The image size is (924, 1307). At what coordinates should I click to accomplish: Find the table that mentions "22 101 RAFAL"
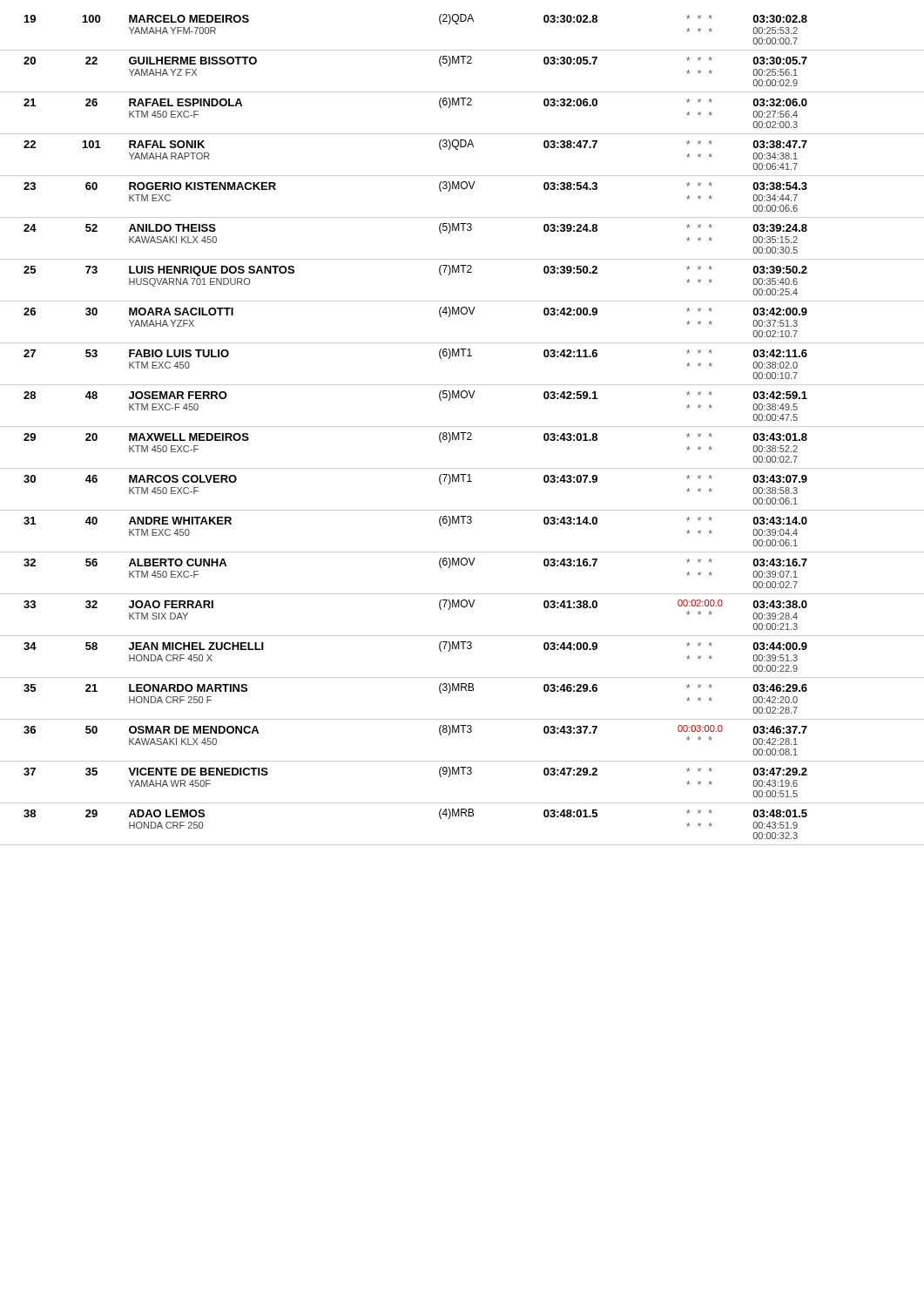(462, 155)
